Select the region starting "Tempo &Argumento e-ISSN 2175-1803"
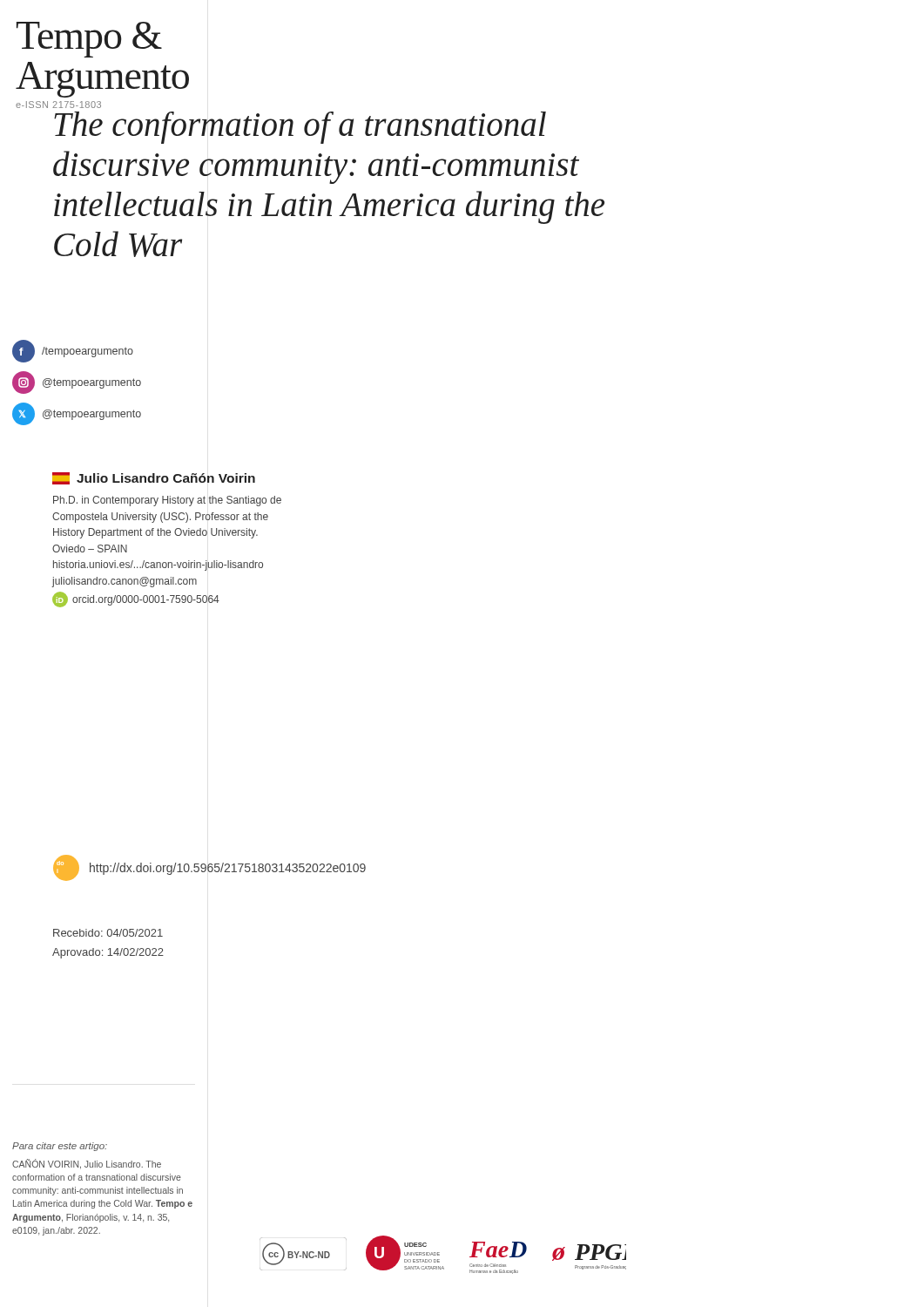This screenshot has width=924, height=1307. pos(103,63)
